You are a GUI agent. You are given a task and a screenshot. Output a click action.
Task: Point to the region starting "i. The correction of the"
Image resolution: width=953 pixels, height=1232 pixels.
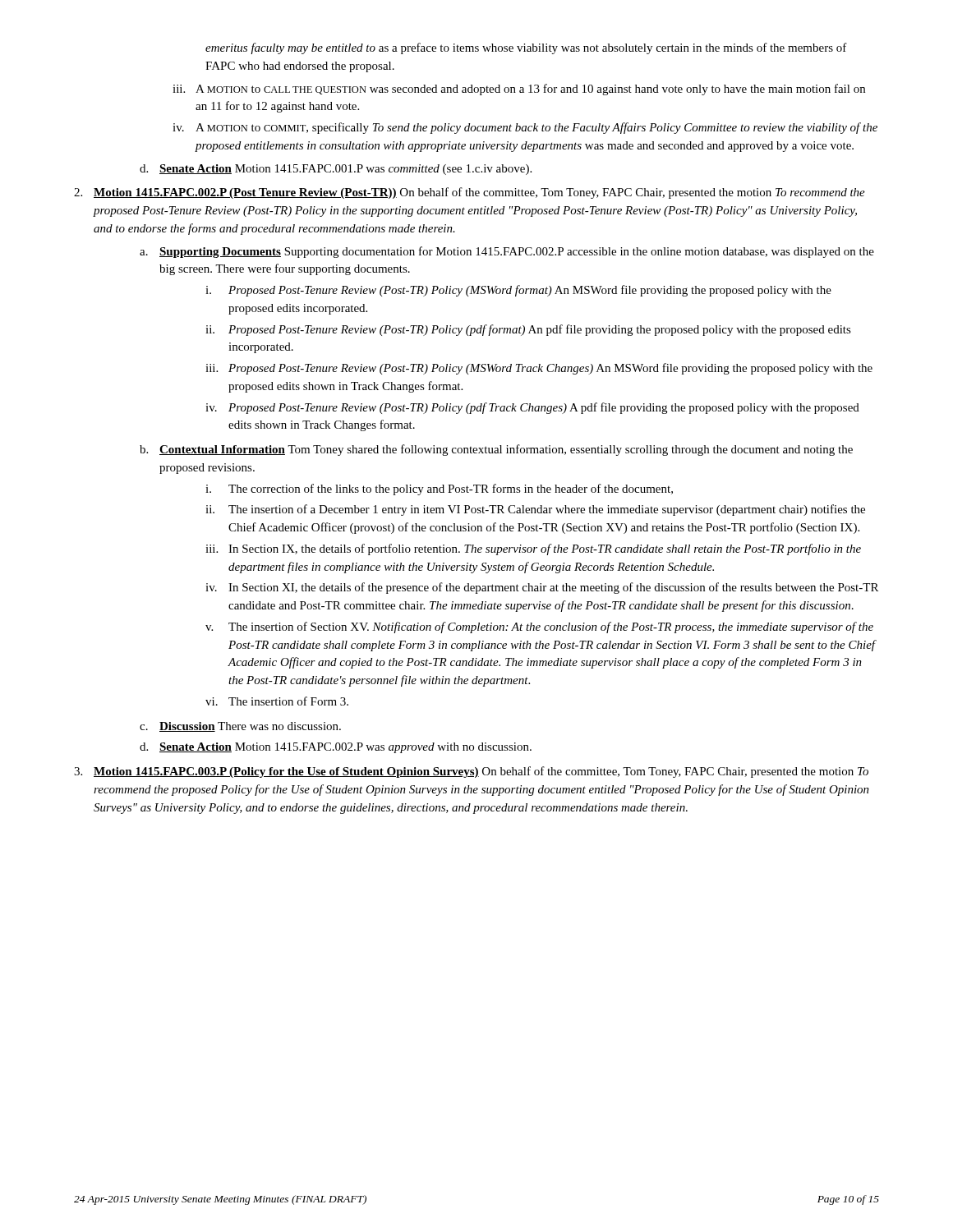(440, 489)
